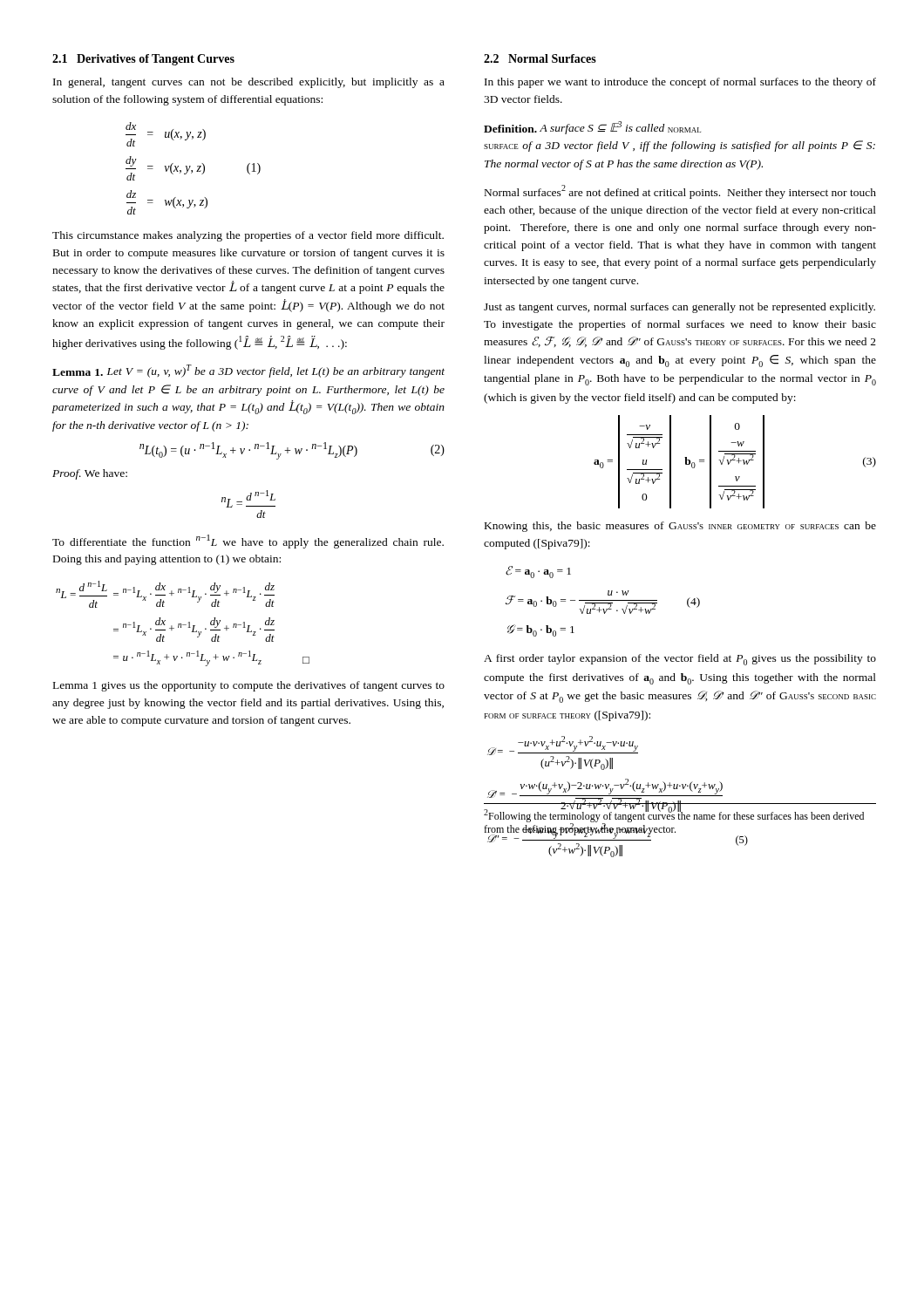Click on the formula that reads "ℰ = a0 · a0"
Viewport: 924px width, 1308px height.
pos(601,601)
